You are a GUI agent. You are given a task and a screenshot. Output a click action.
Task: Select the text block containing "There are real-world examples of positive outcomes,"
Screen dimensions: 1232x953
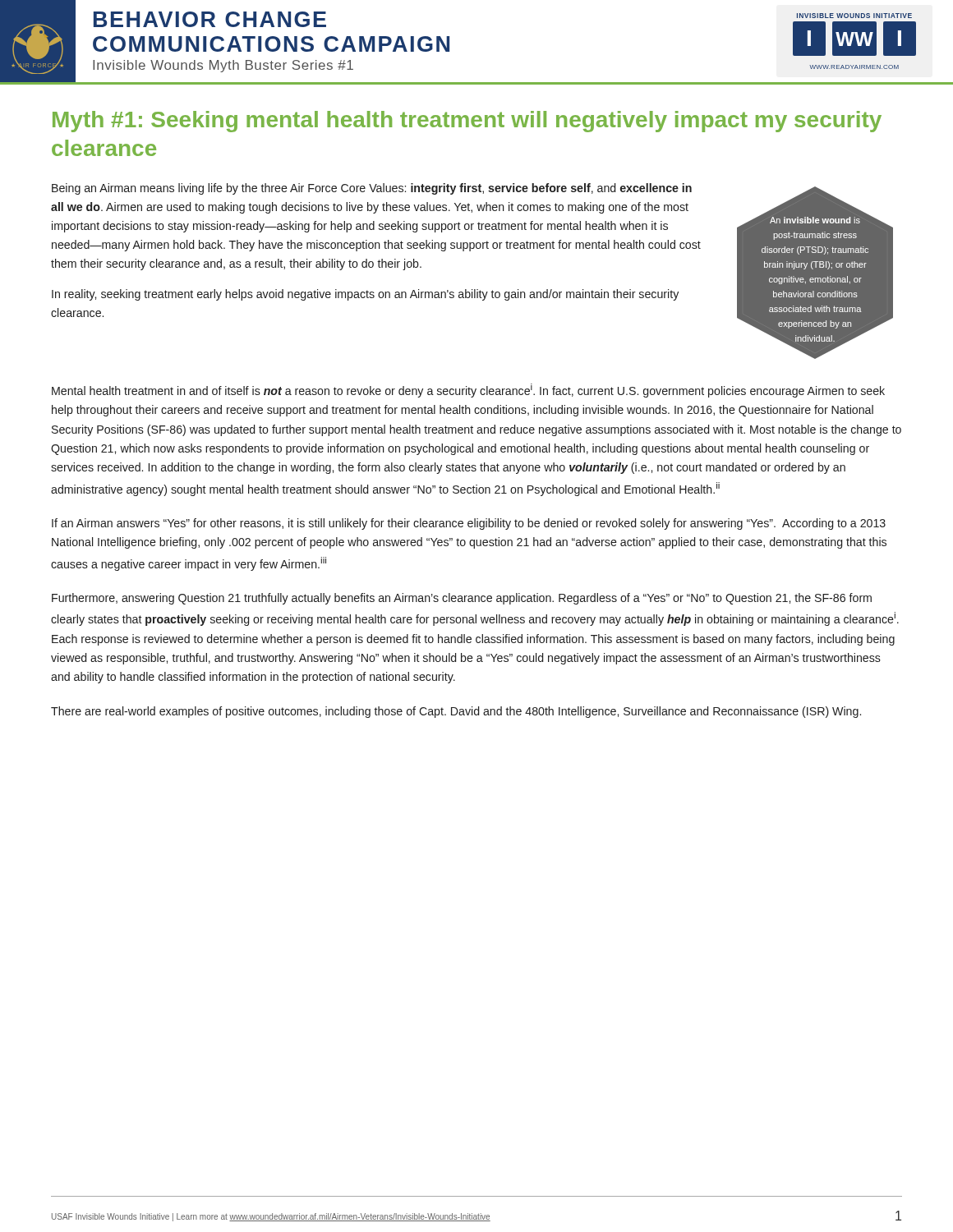click(456, 711)
